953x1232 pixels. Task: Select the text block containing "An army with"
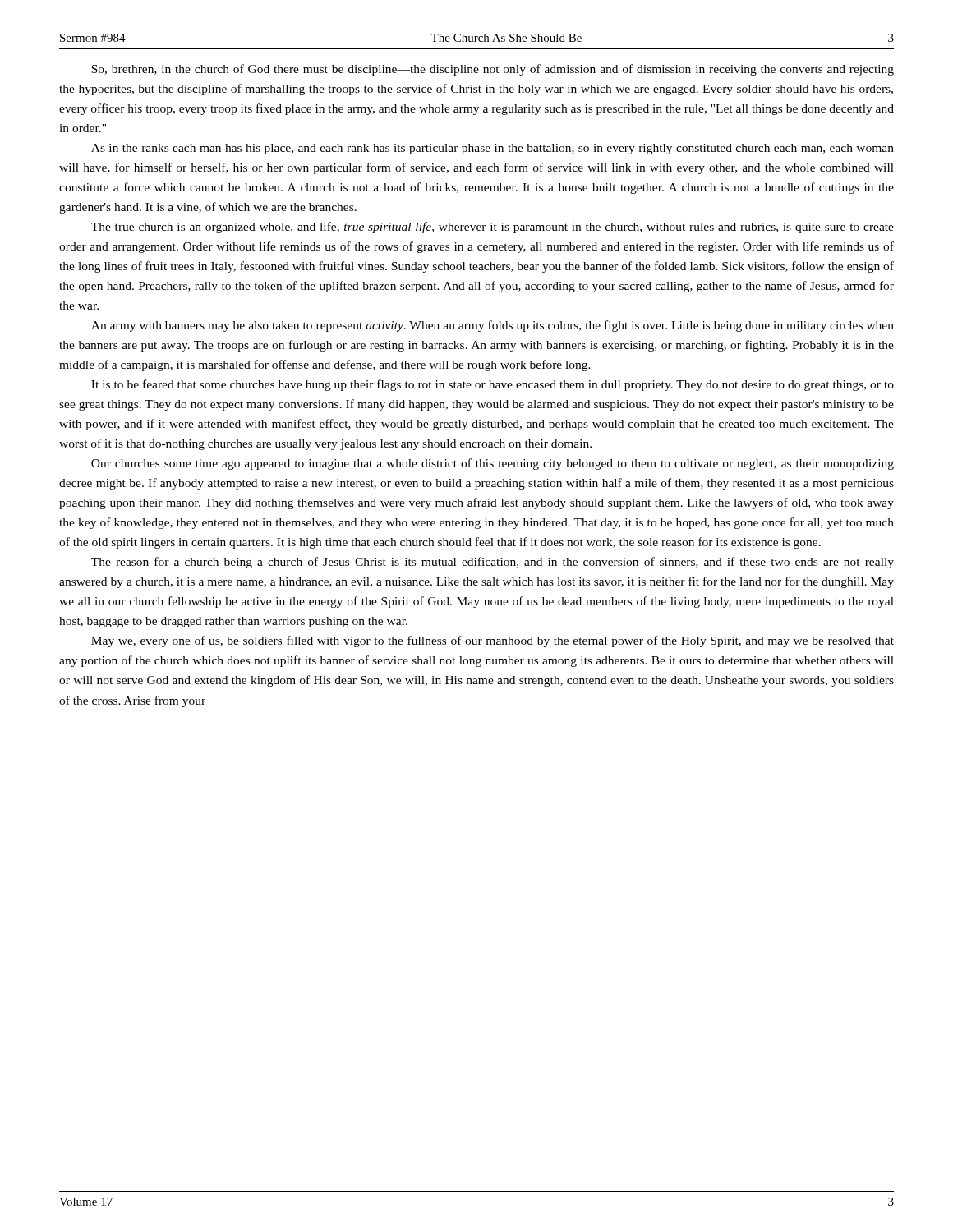[476, 345]
